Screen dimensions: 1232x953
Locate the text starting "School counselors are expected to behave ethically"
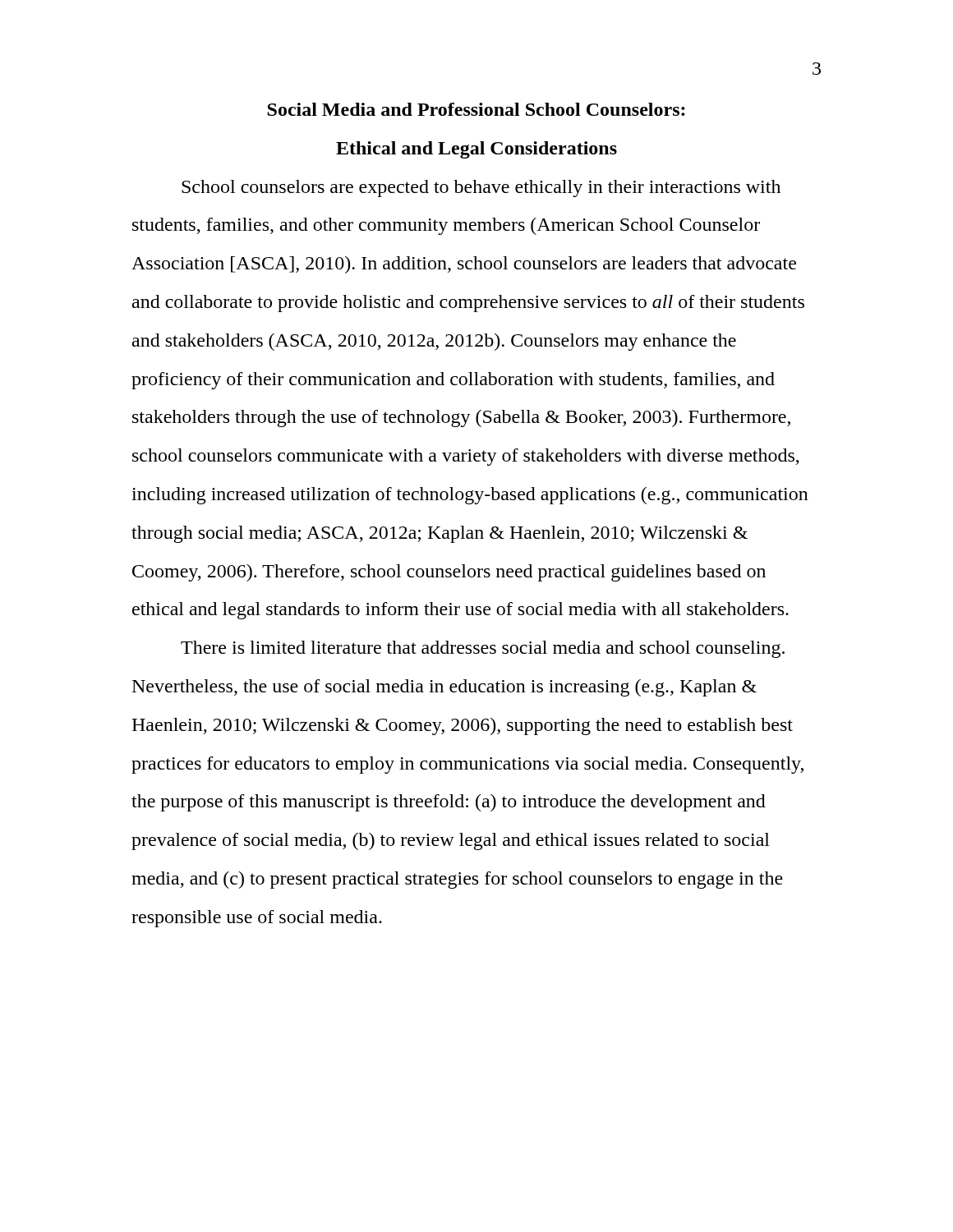click(481, 188)
